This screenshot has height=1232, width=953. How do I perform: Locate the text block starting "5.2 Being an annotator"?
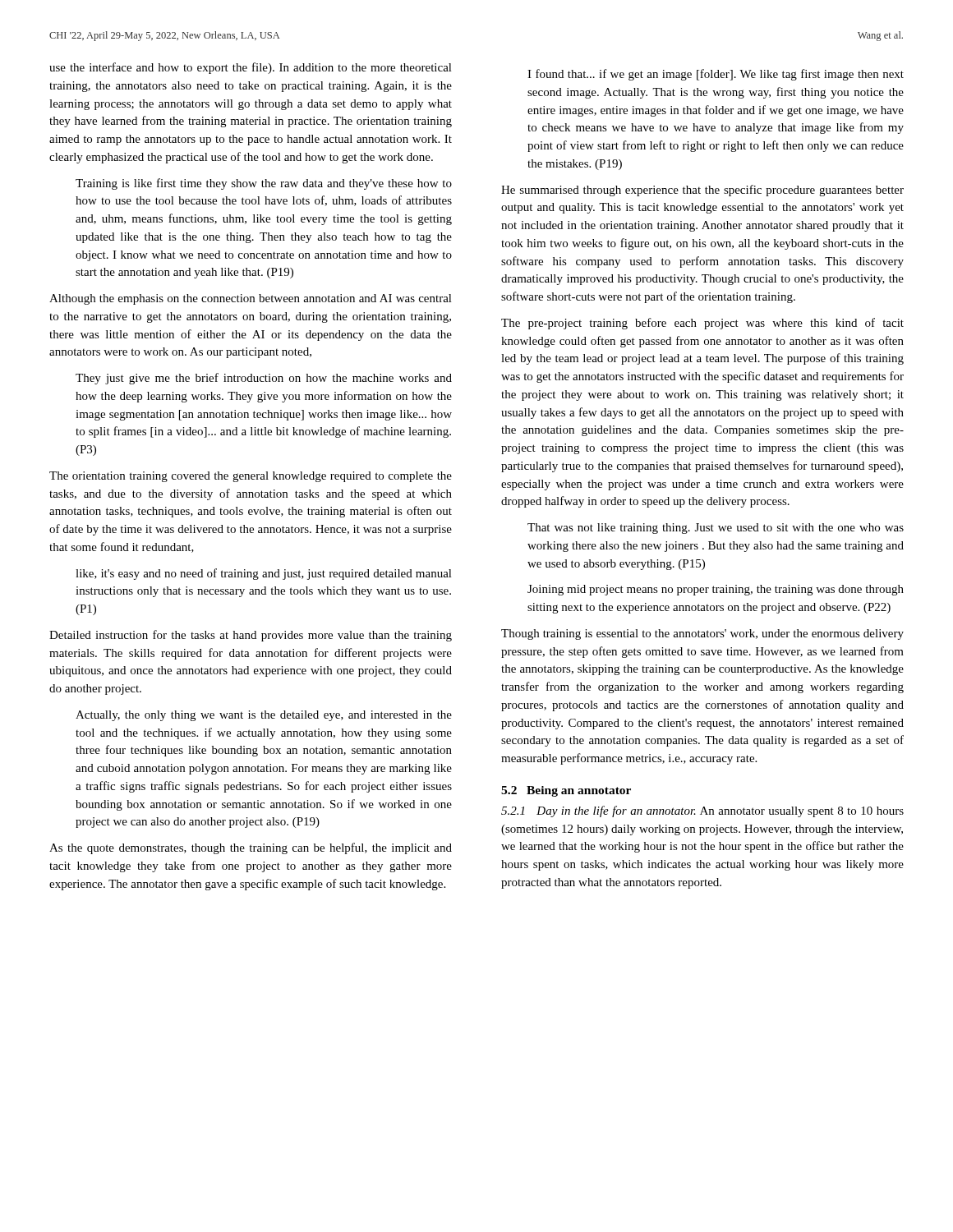tap(566, 791)
